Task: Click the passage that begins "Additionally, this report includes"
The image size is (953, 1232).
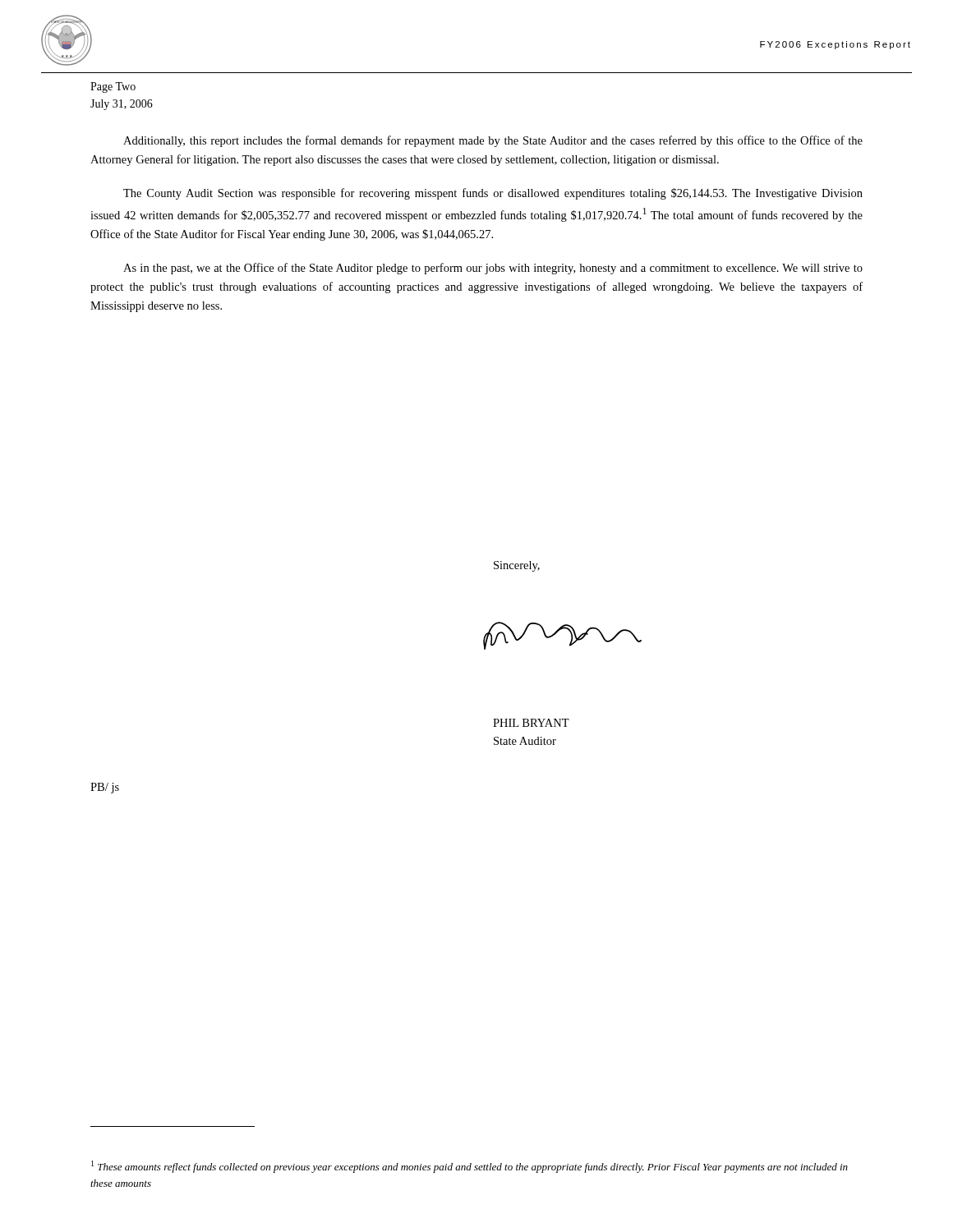Action: tap(476, 150)
